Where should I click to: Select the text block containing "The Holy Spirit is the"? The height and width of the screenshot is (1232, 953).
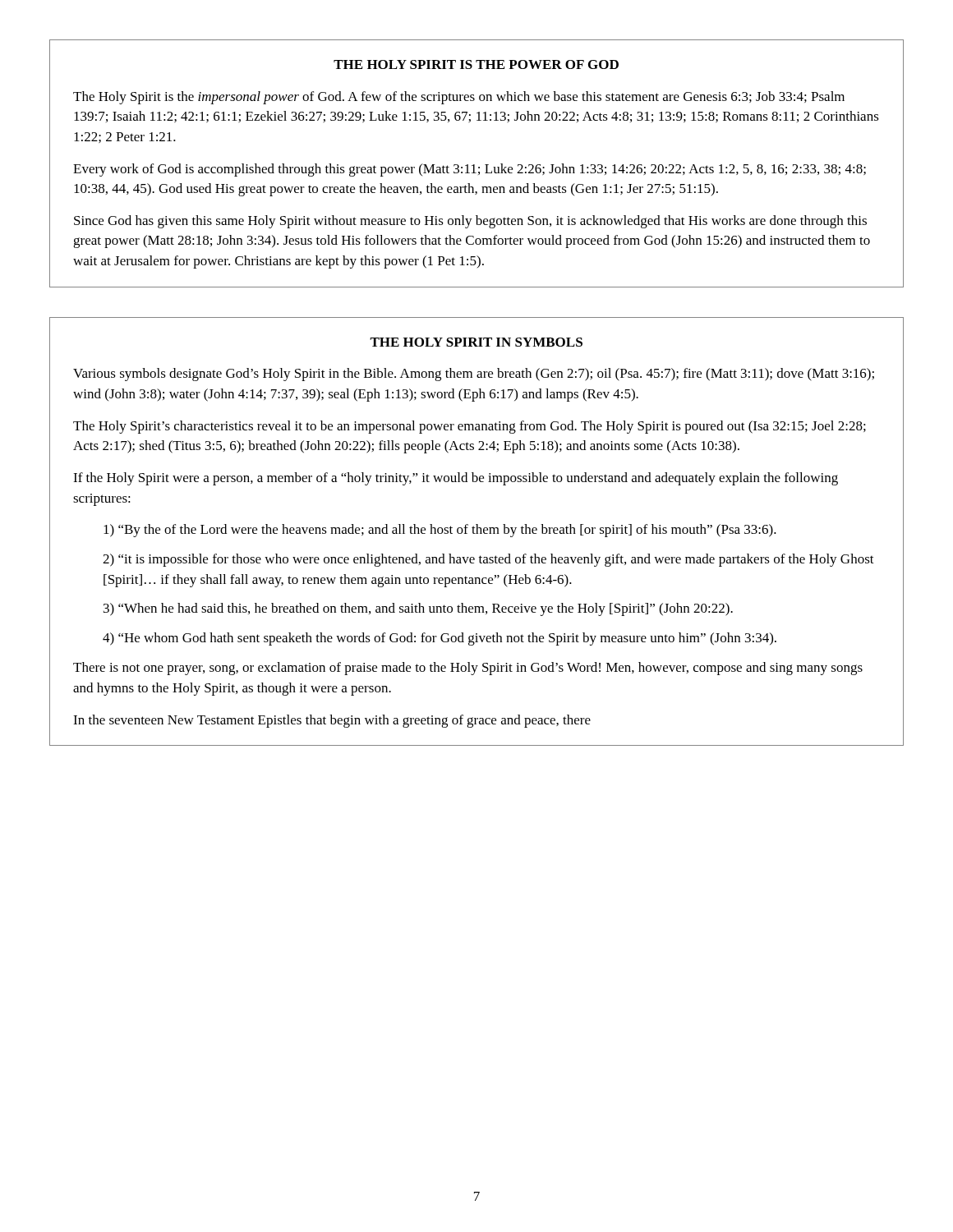coord(476,116)
